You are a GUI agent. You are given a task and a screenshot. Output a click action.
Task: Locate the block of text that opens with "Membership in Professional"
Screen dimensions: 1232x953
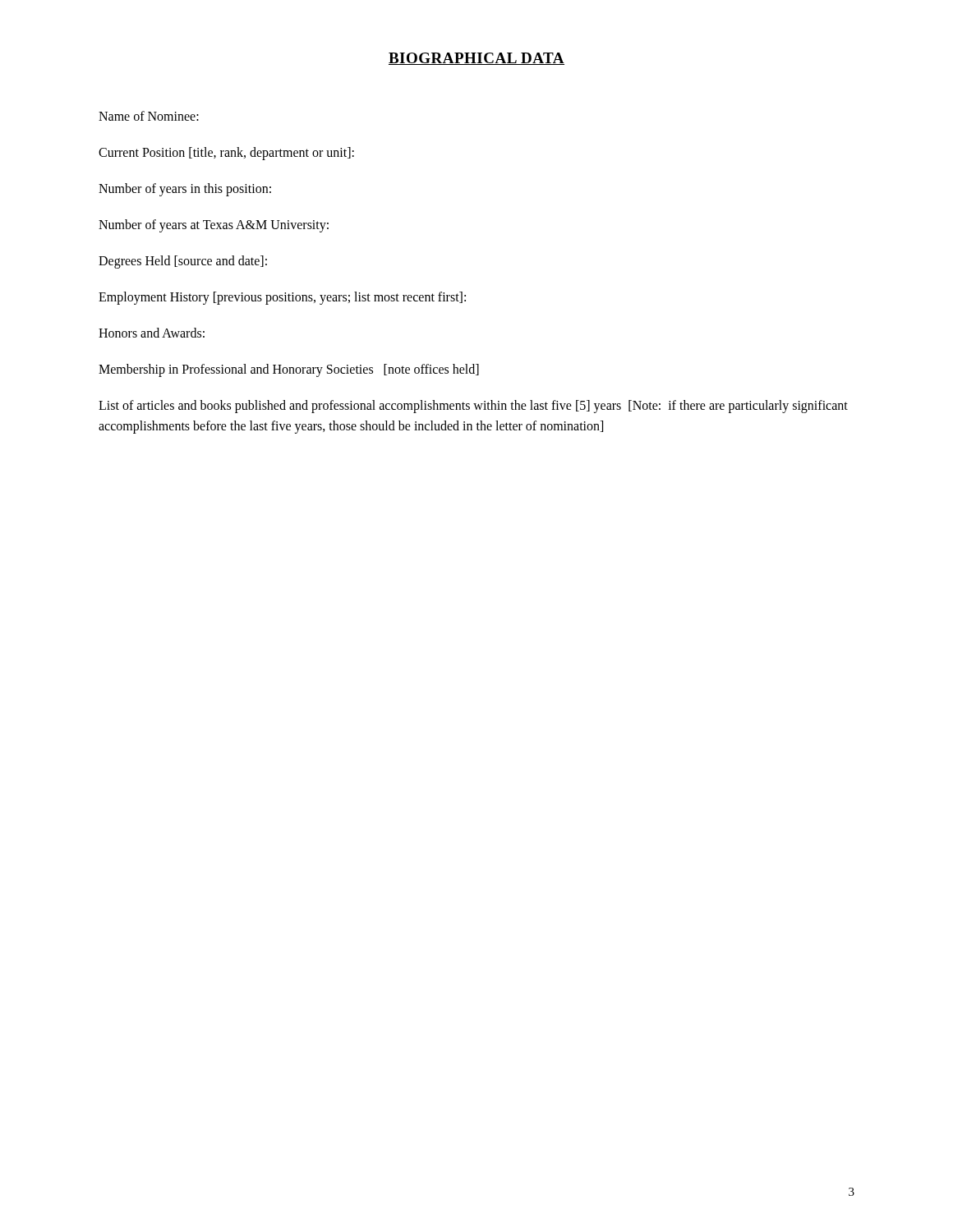pos(289,369)
